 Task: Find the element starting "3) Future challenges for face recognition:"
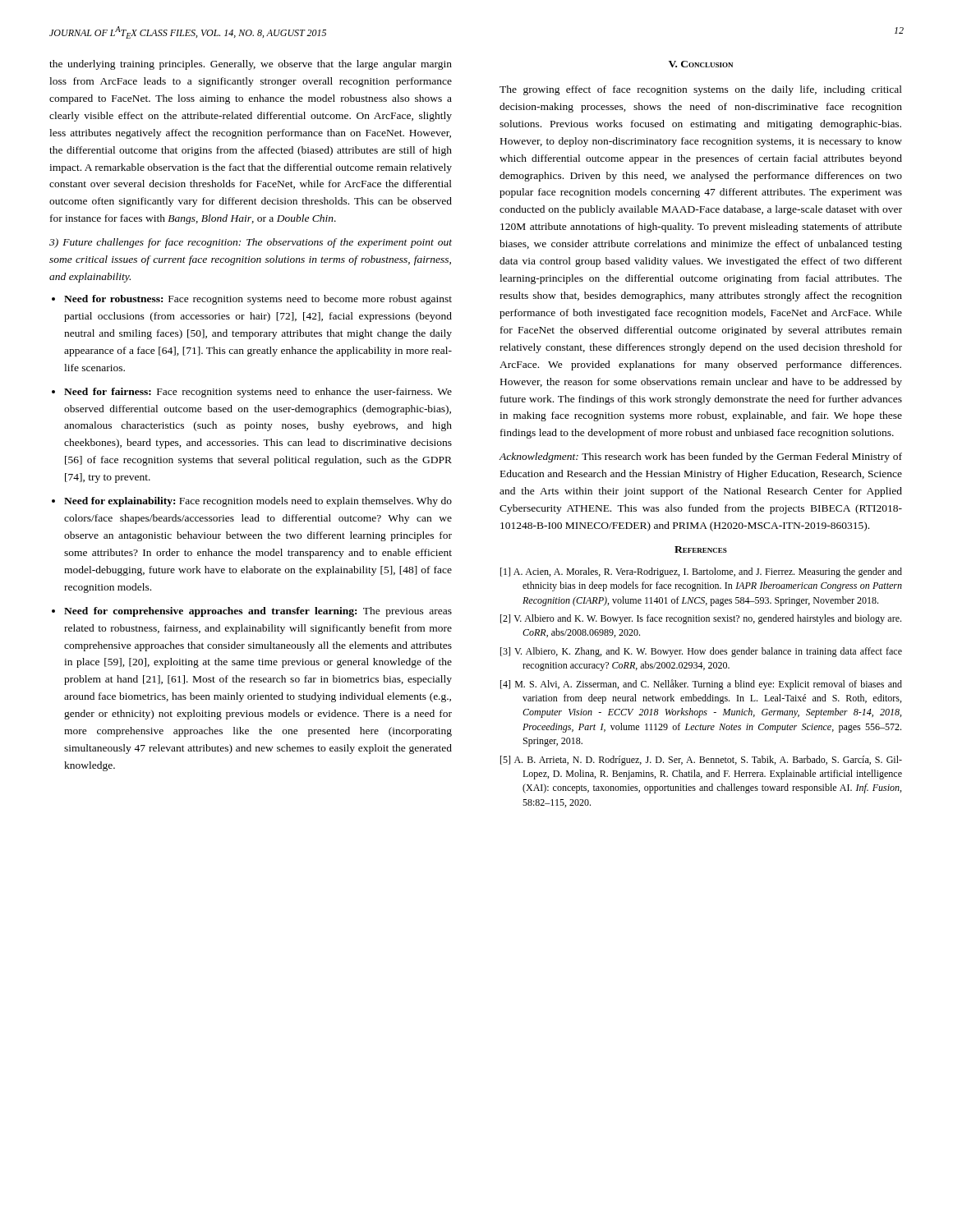point(251,260)
